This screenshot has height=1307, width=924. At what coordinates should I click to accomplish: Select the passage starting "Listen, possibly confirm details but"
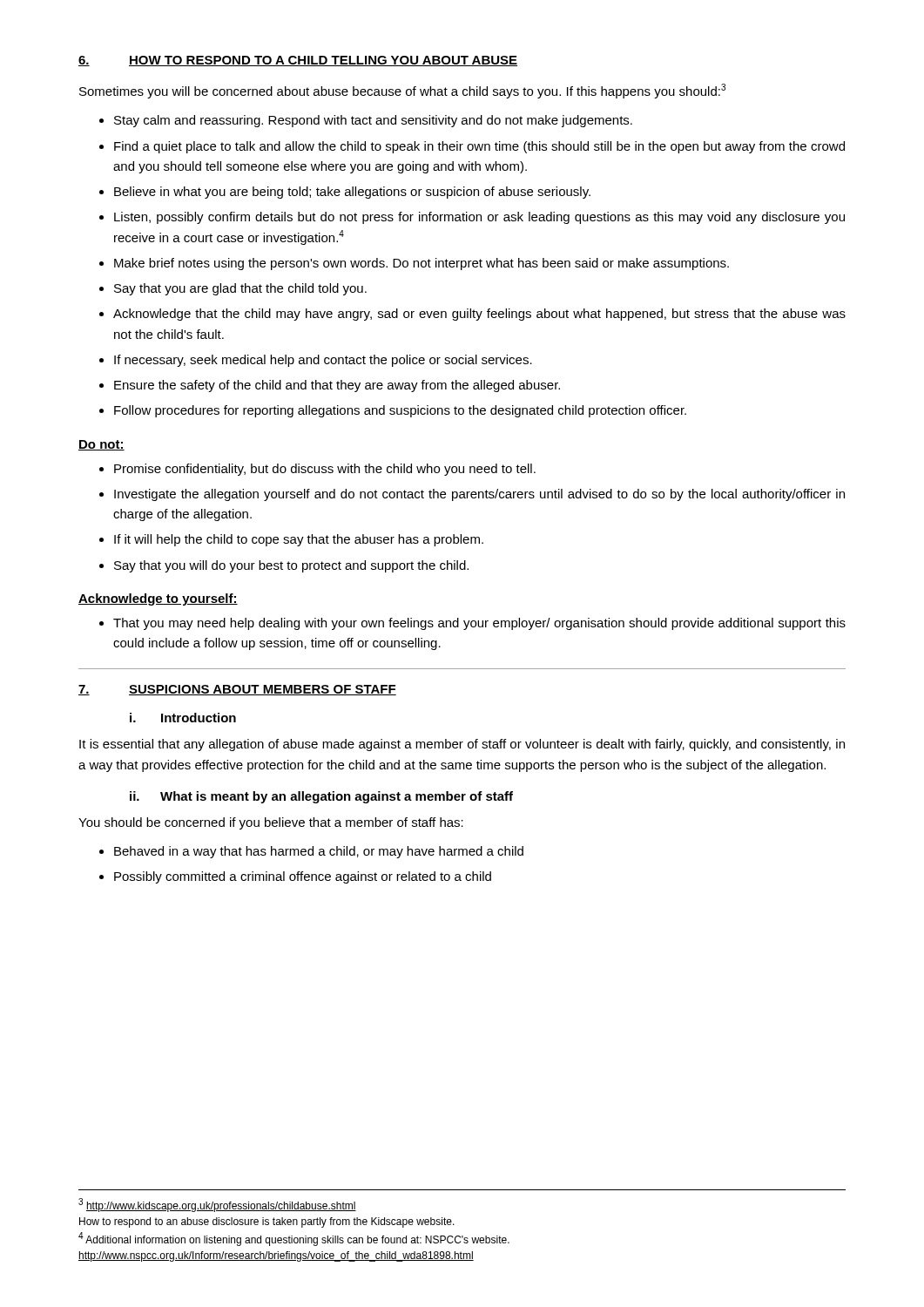[479, 227]
